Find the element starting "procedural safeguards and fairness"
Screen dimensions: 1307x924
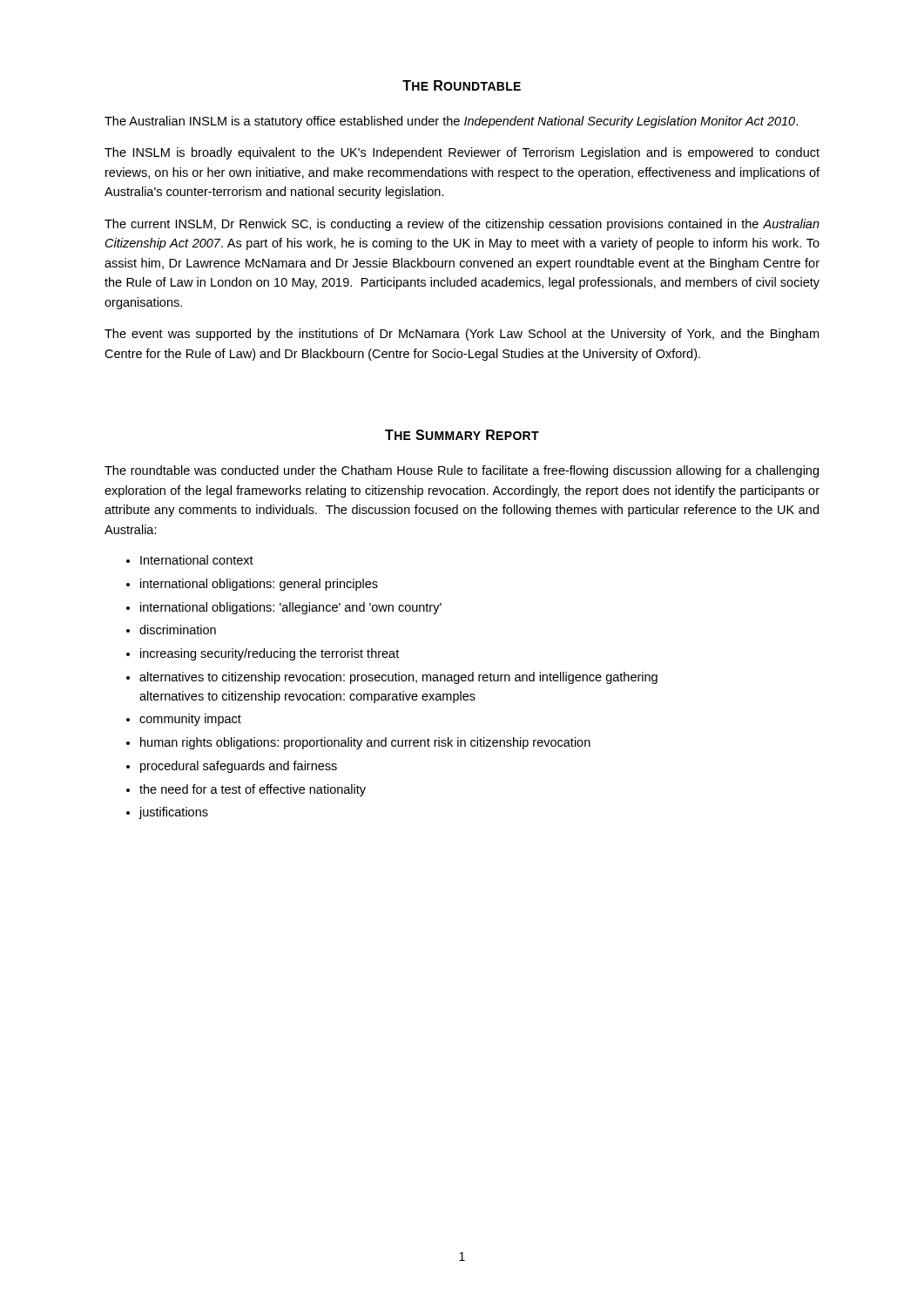(238, 766)
